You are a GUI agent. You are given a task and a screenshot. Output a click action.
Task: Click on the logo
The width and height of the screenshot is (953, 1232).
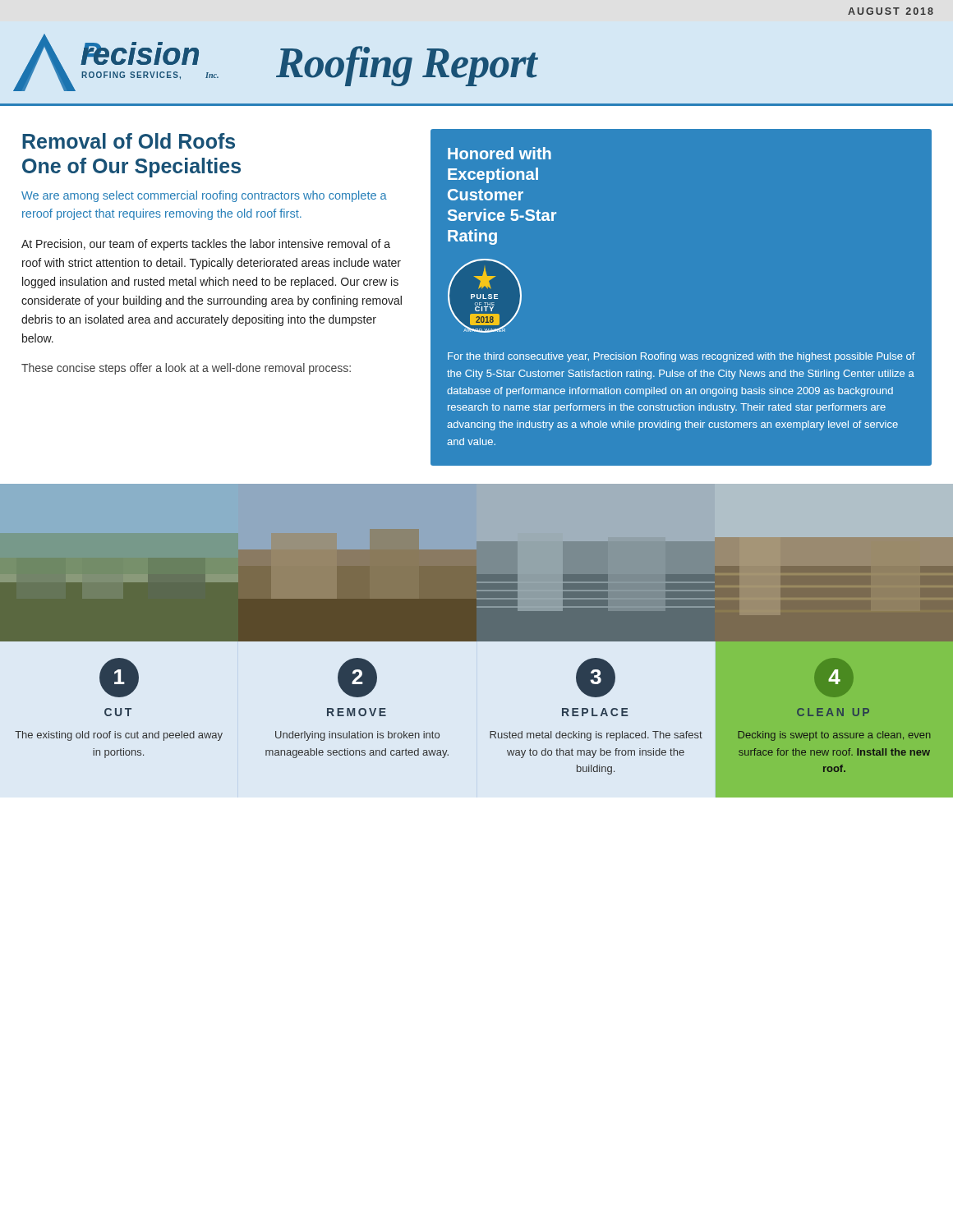tap(485, 297)
